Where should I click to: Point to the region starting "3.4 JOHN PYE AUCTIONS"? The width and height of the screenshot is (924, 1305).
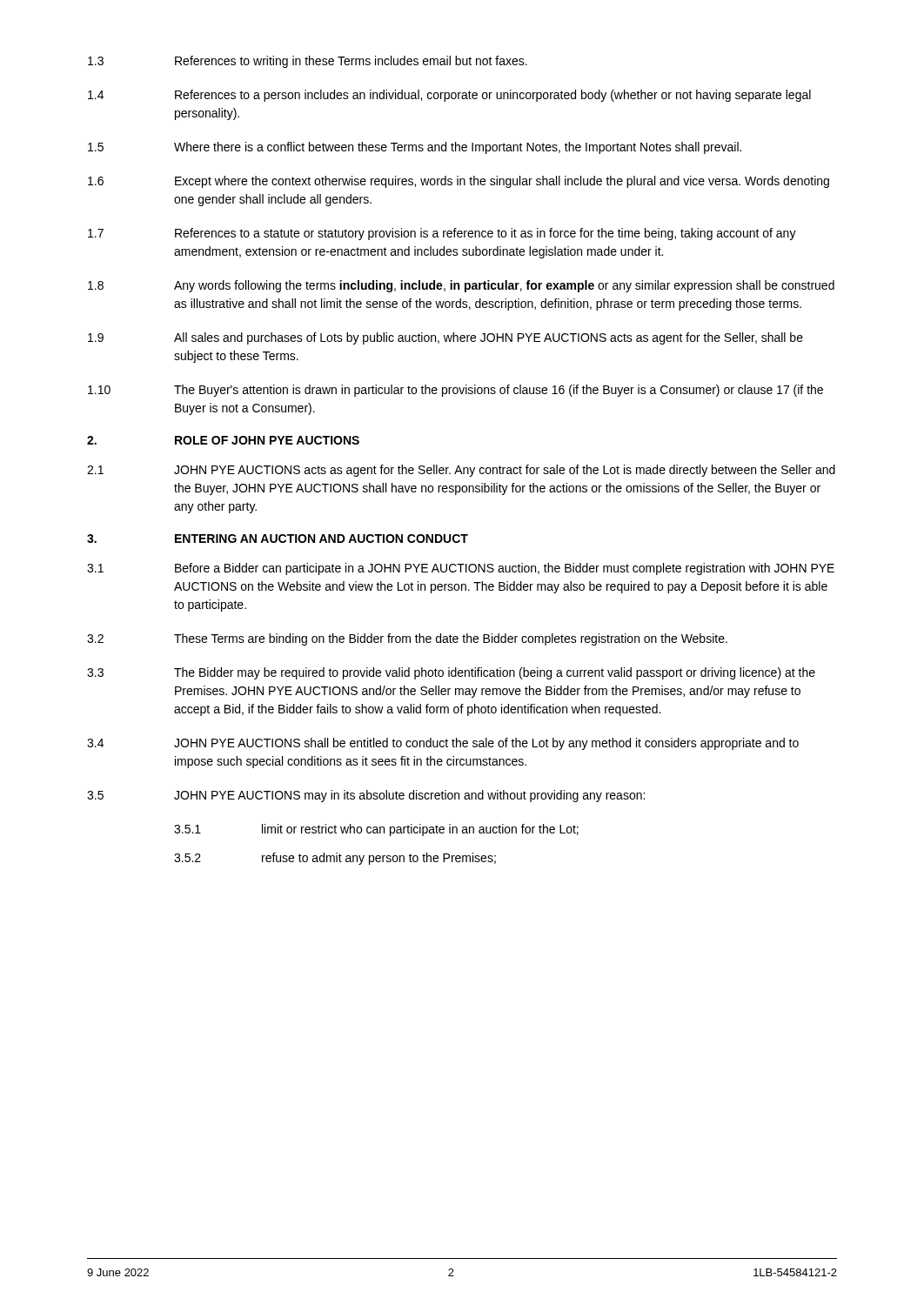[462, 753]
